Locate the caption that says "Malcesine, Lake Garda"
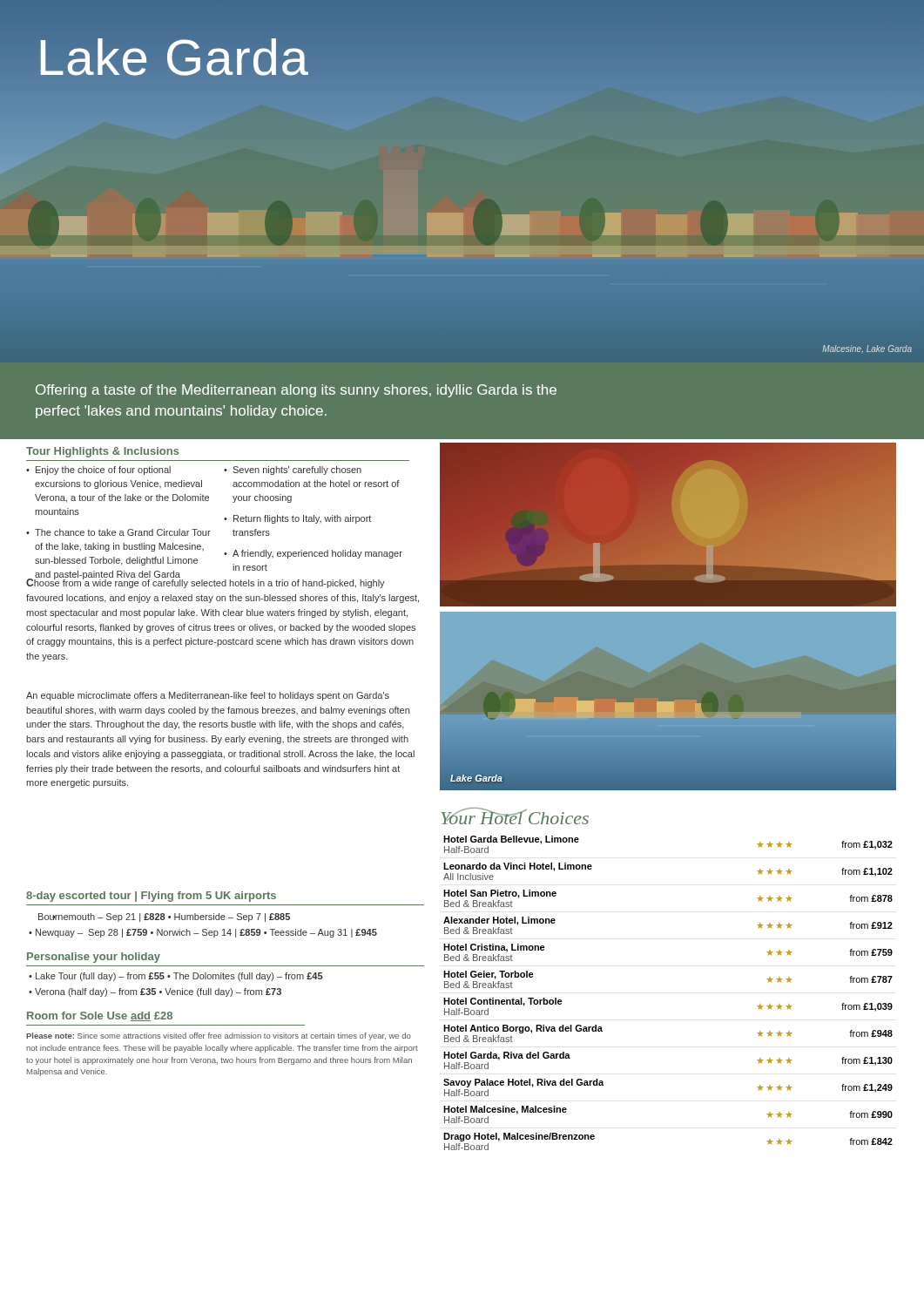924x1307 pixels. pyautogui.click(x=867, y=349)
